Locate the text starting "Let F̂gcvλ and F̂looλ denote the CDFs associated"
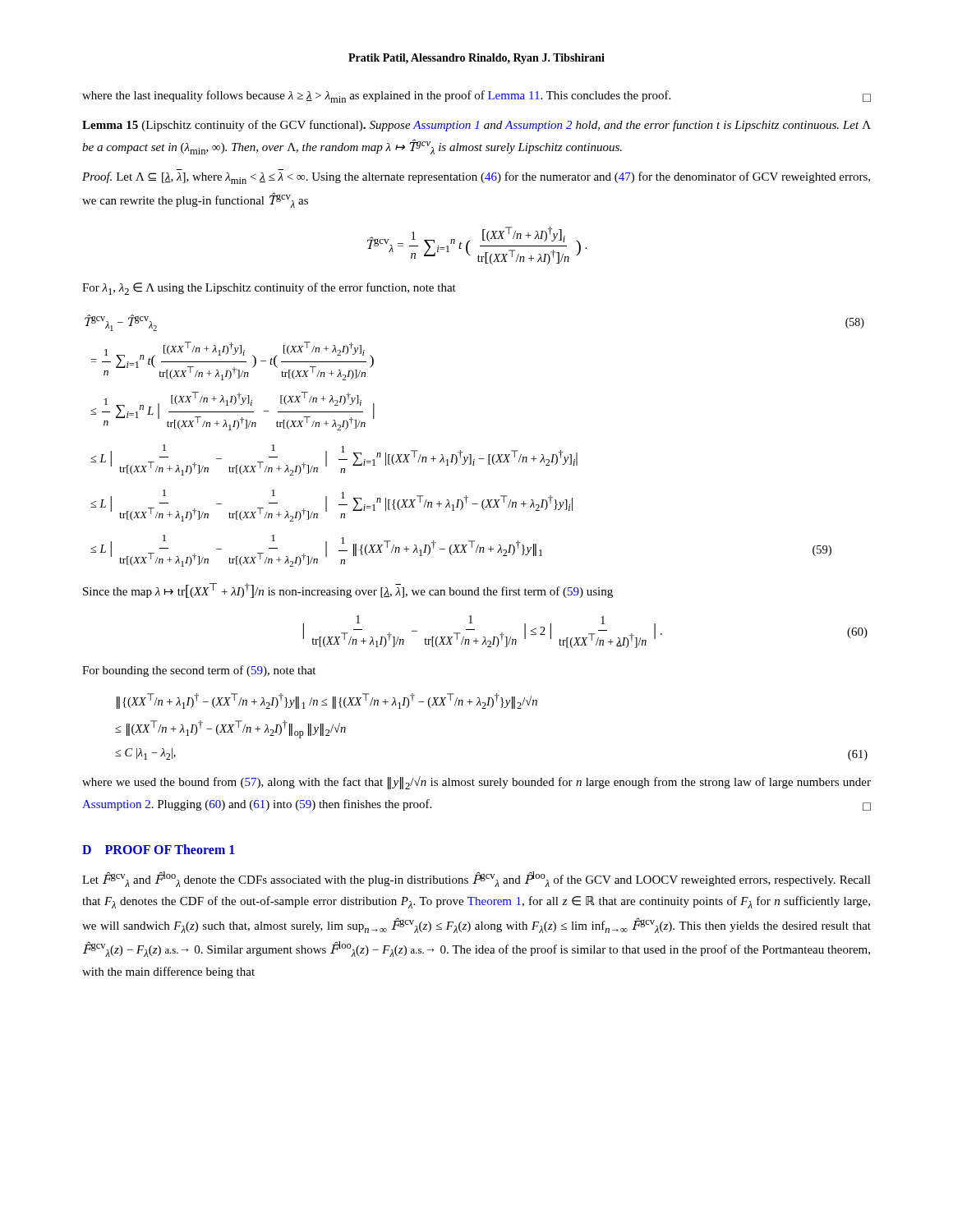Image resolution: width=953 pixels, height=1232 pixels. click(476, 924)
